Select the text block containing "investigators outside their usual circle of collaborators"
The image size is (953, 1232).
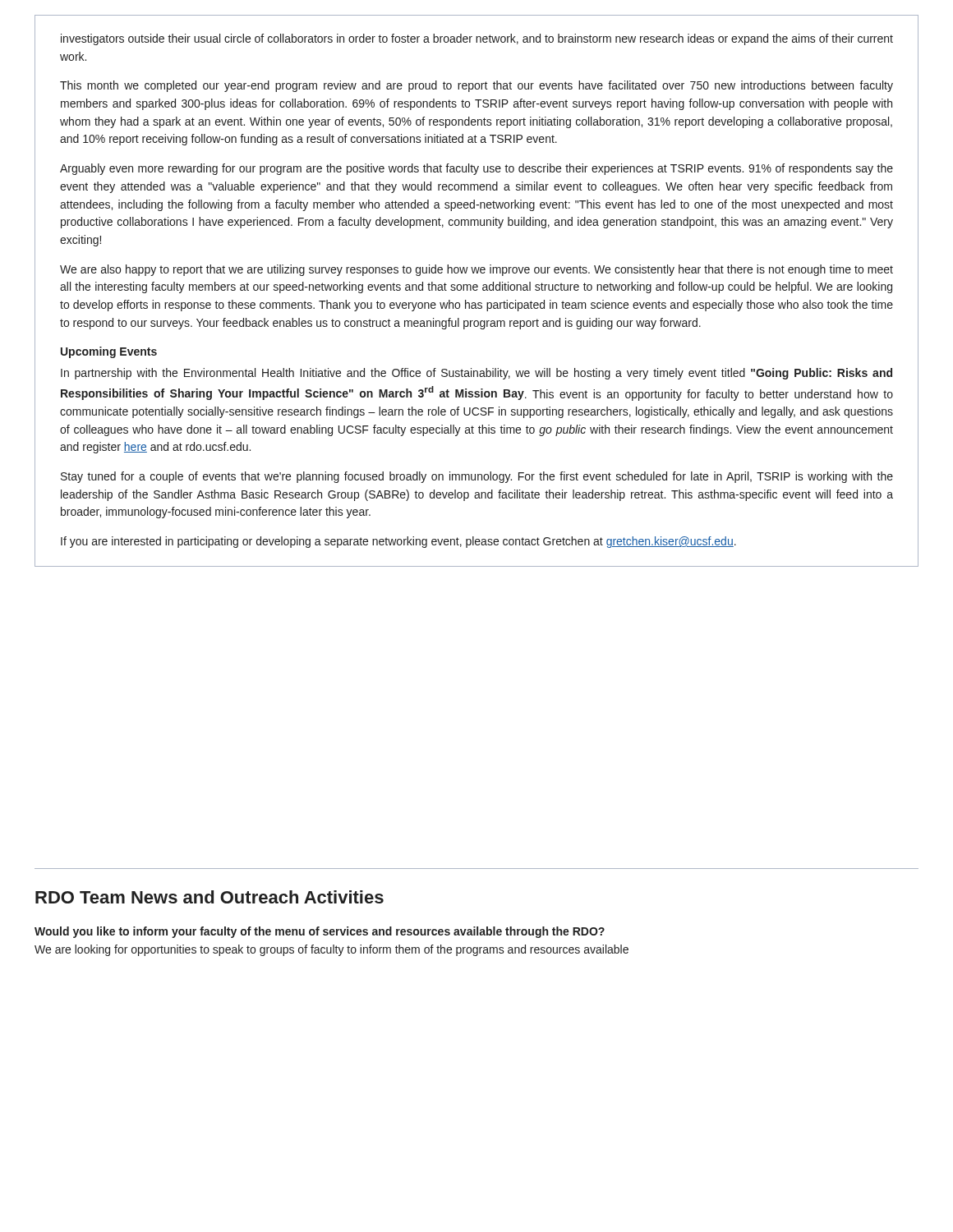pyautogui.click(x=476, y=47)
